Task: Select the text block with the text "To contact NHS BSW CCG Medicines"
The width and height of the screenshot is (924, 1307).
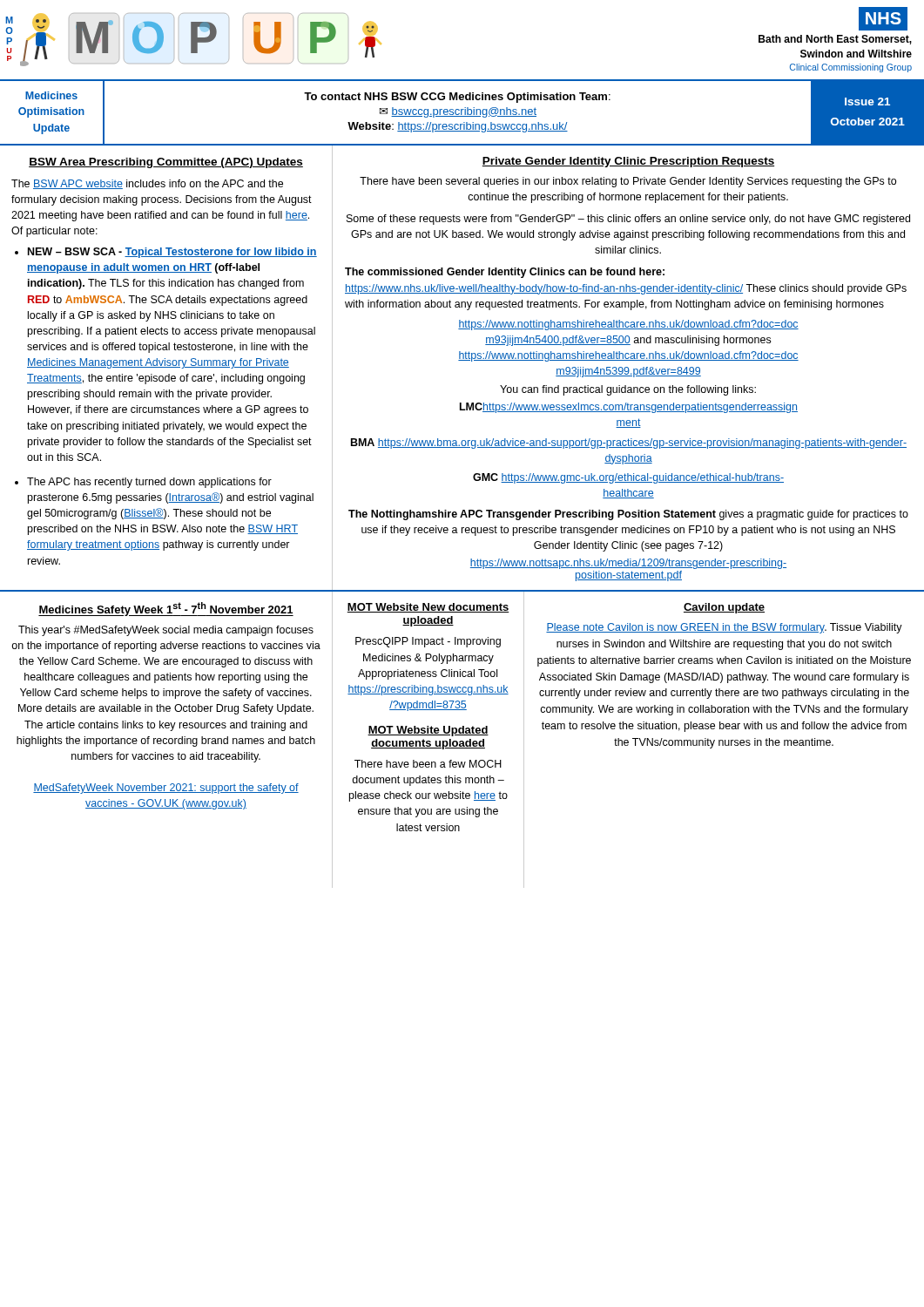Action: [x=458, y=111]
